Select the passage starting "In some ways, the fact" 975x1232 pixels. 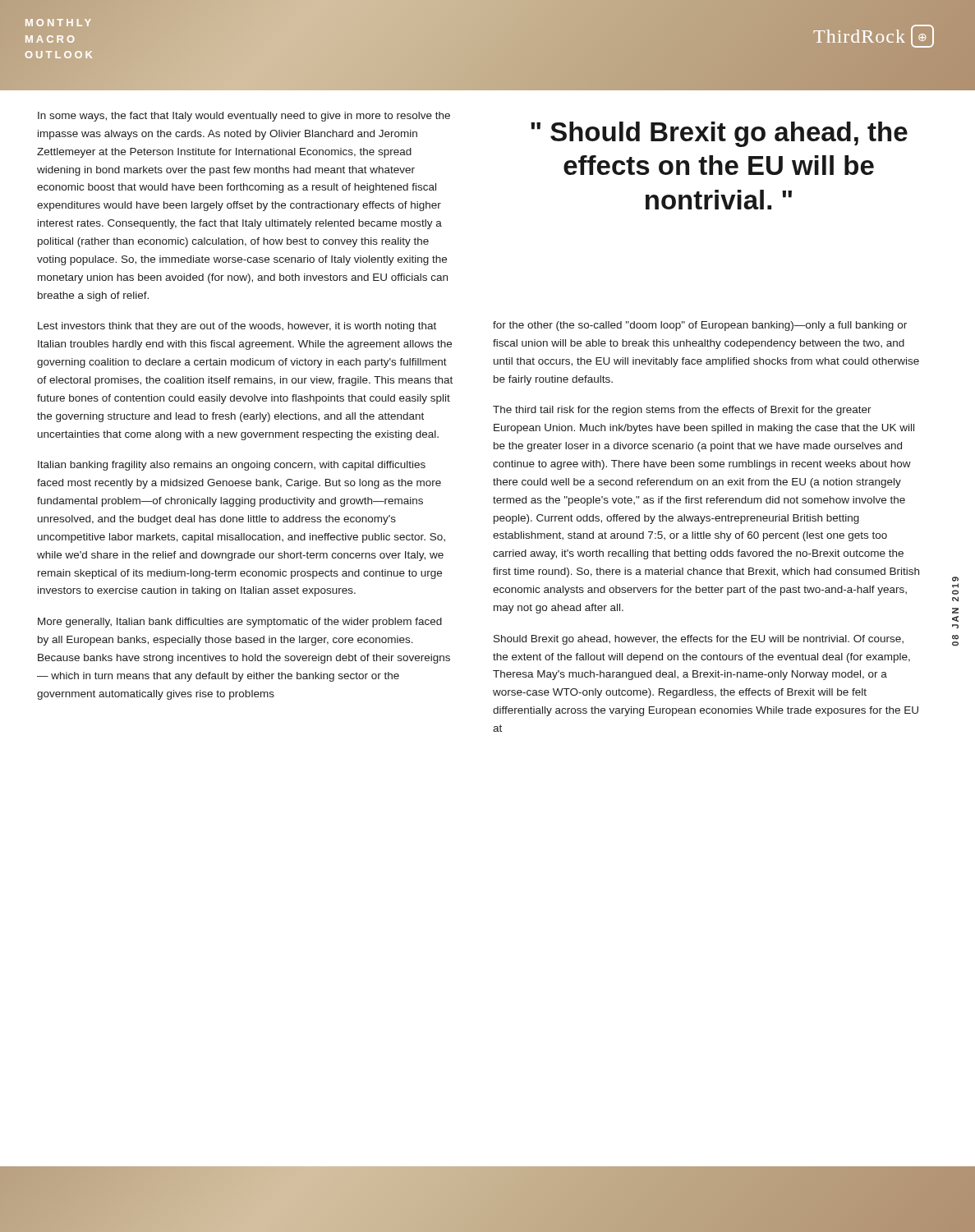coord(246,206)
